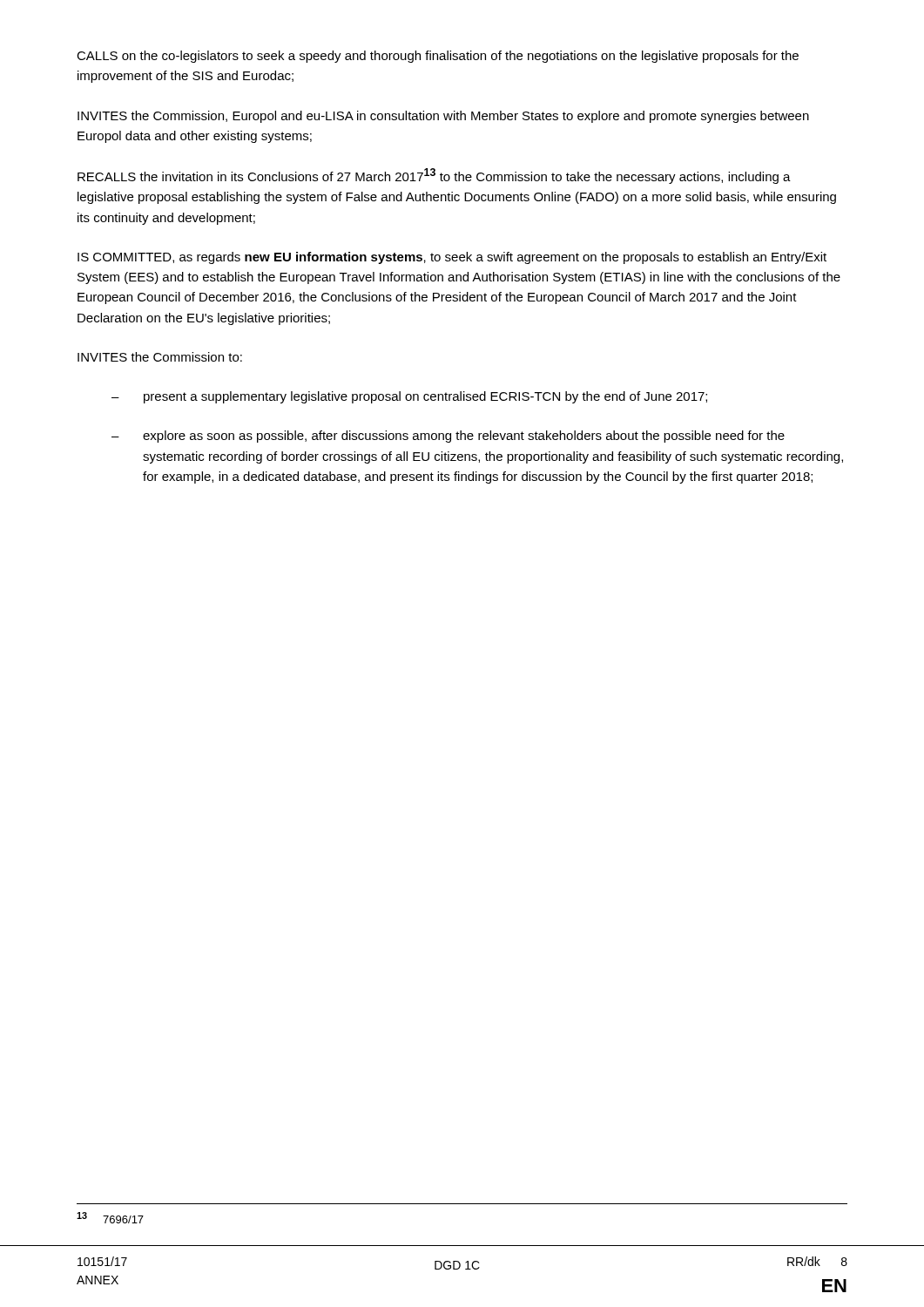This screenshot has width=924, height=1307.
Task: Click the passage that begins "CALLS on the co-legislators to seek a speedy"
Action: pyautogui.click(x=438, y=65)
